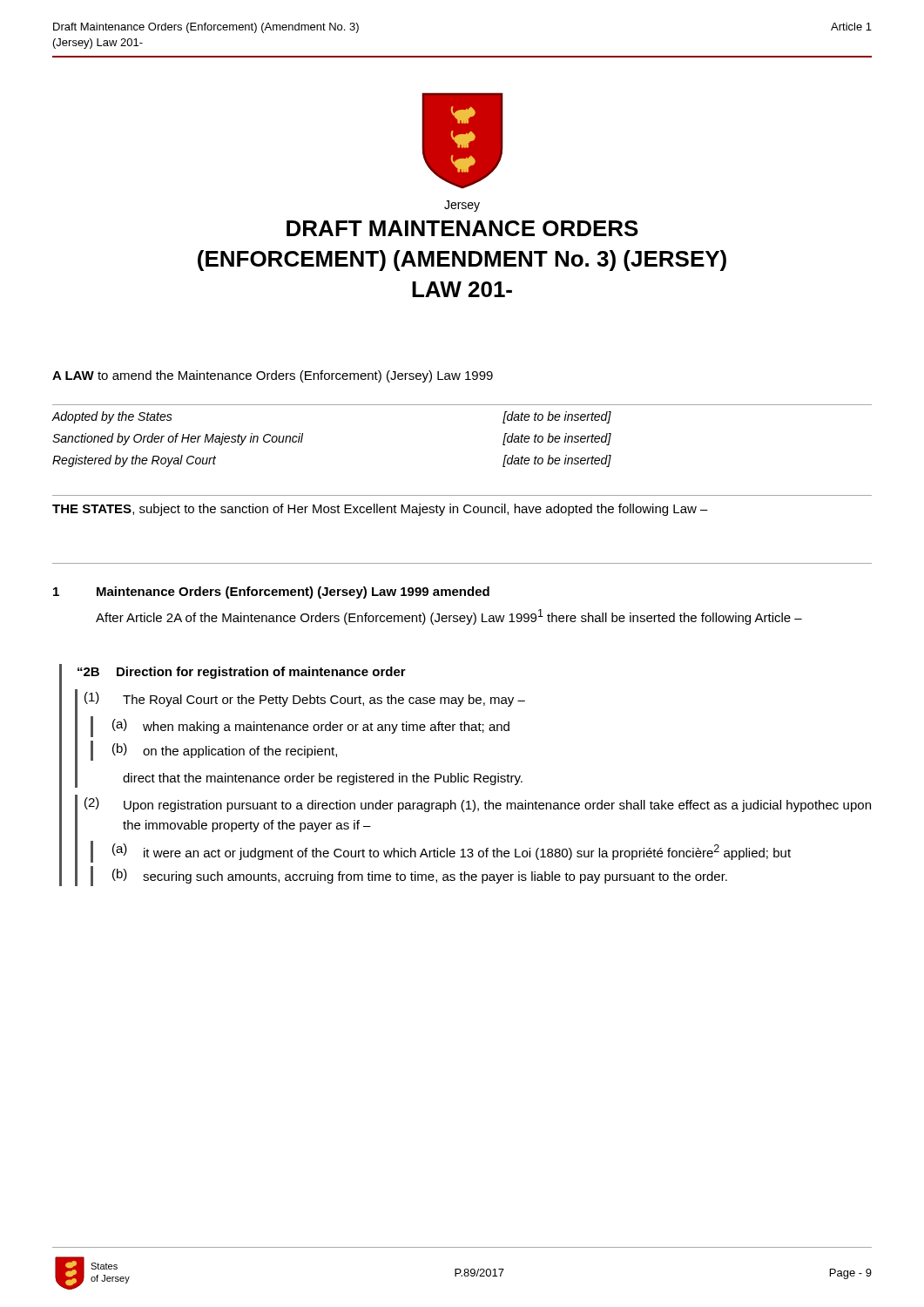Select the text block starting "After Article 2A of the"
This screenshot has width=924, height=1307.
pyautogui.click(x=449, y=616)
